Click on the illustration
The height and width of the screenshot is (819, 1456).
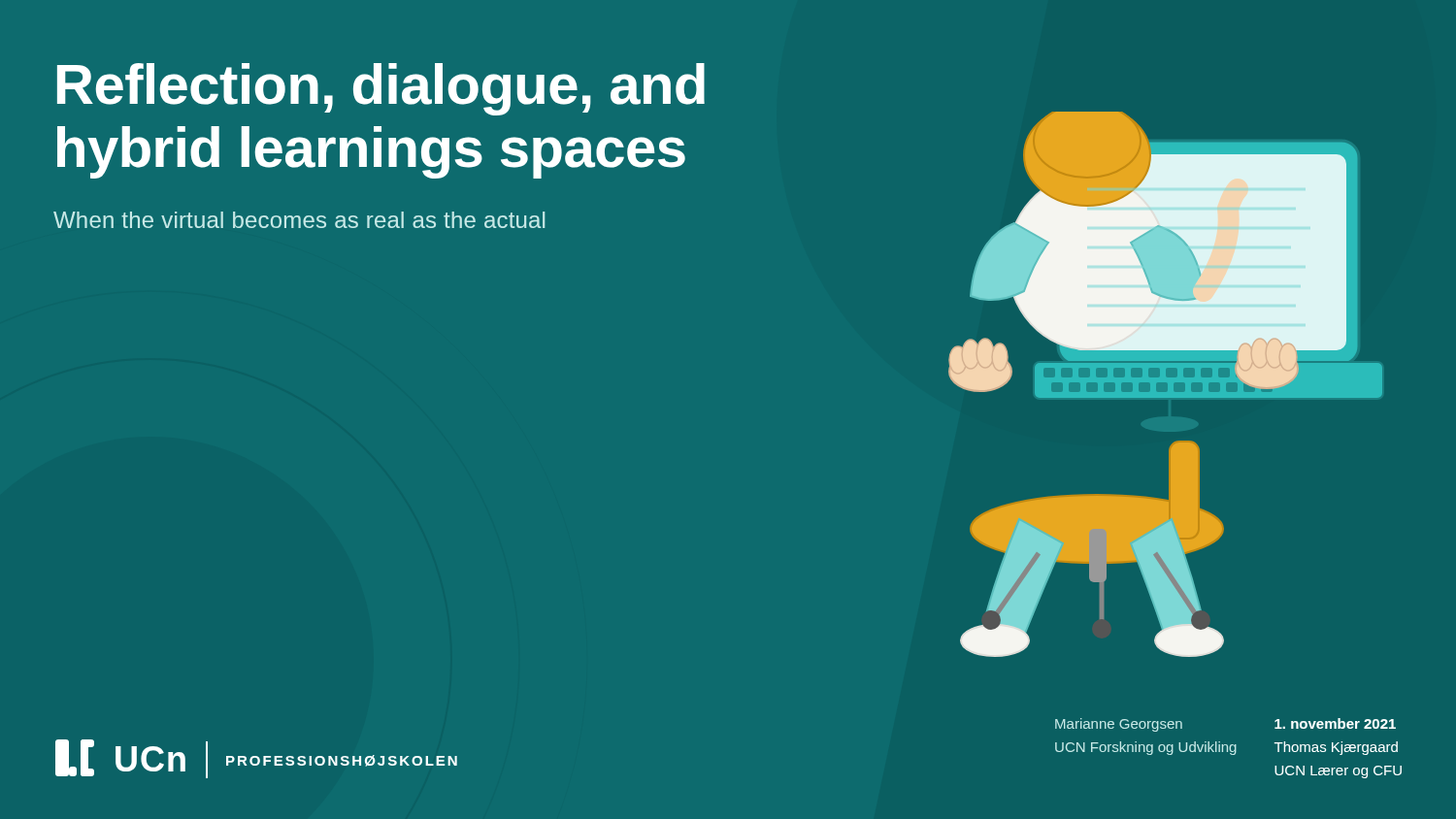pyautogui.click(x=1102, y=388)
